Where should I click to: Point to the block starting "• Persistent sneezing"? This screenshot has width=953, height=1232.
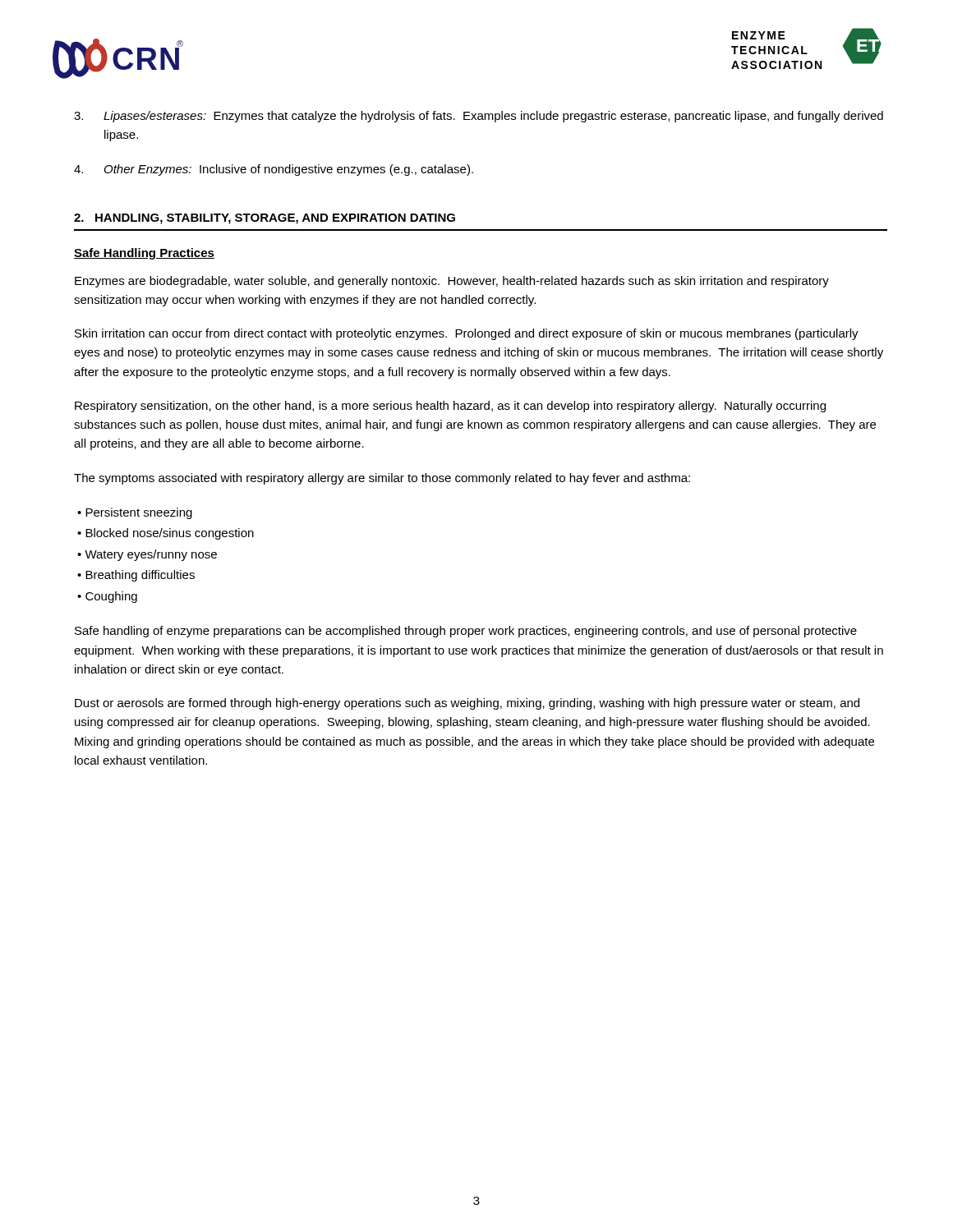[135, 512]
